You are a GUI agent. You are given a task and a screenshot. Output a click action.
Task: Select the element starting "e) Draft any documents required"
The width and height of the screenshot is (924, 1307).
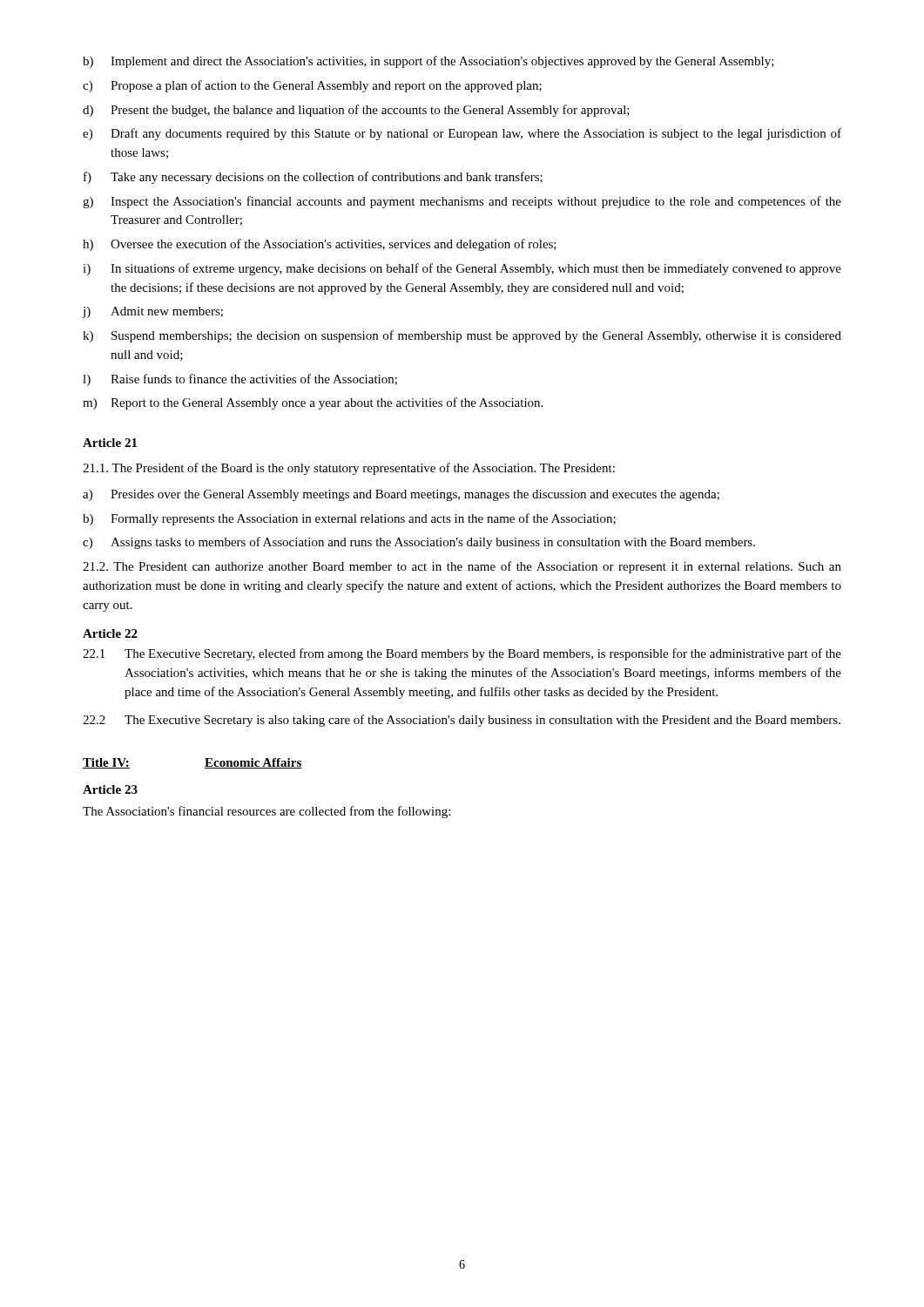click(462, 144)
